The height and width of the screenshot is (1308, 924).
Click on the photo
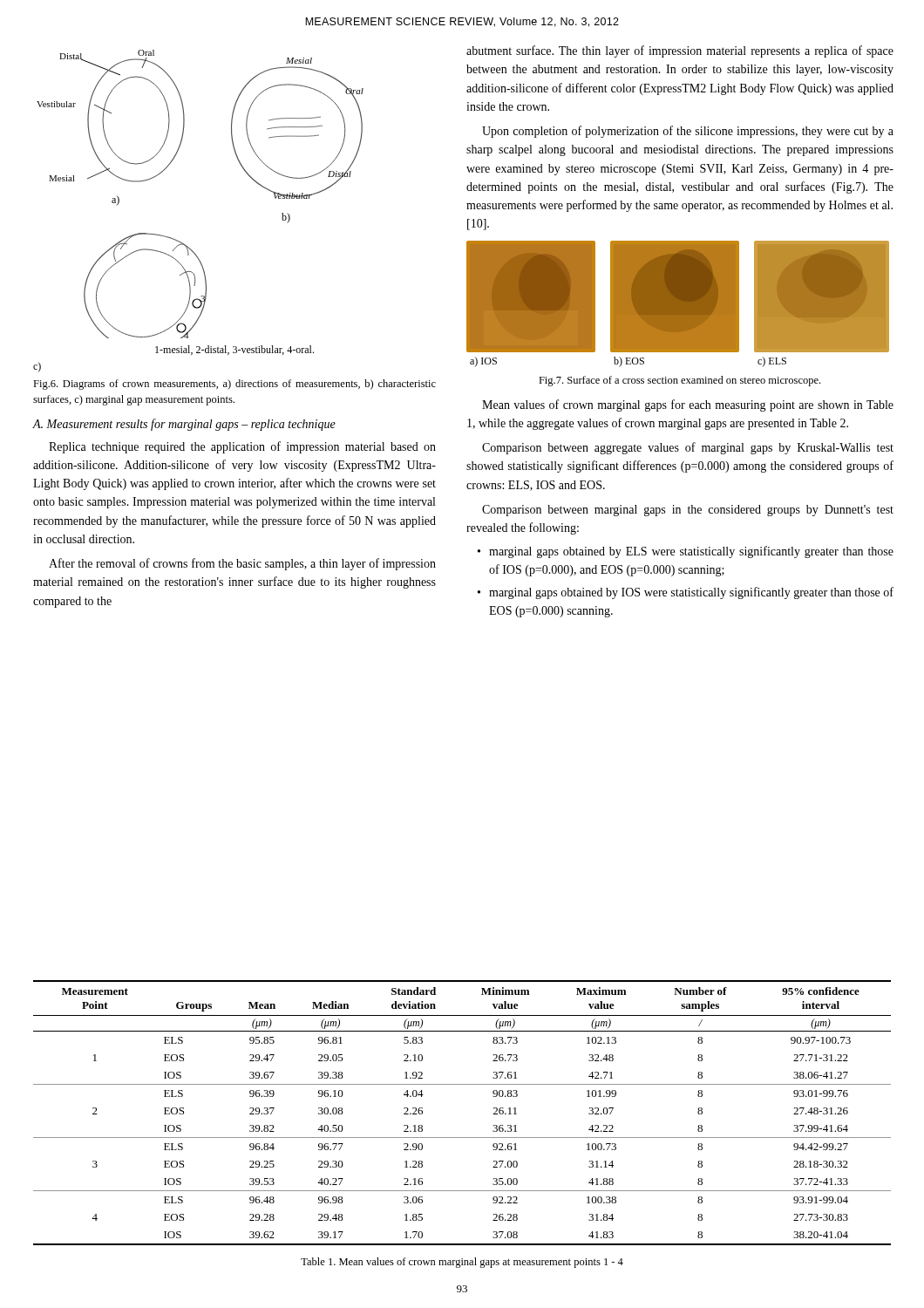coord(680,305)
